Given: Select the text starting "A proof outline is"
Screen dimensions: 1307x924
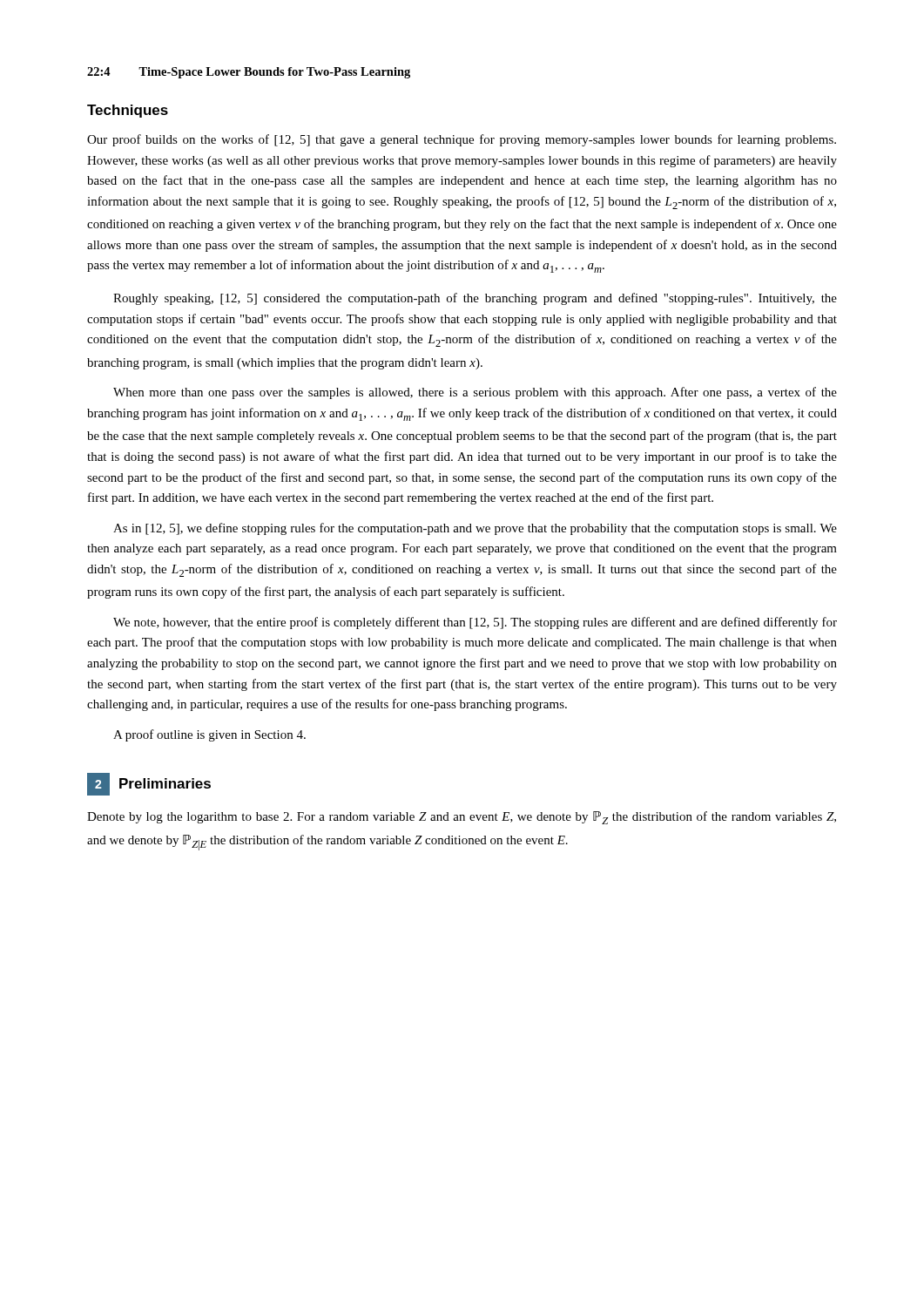Looking at the screenshot, I should coord(209,735).
